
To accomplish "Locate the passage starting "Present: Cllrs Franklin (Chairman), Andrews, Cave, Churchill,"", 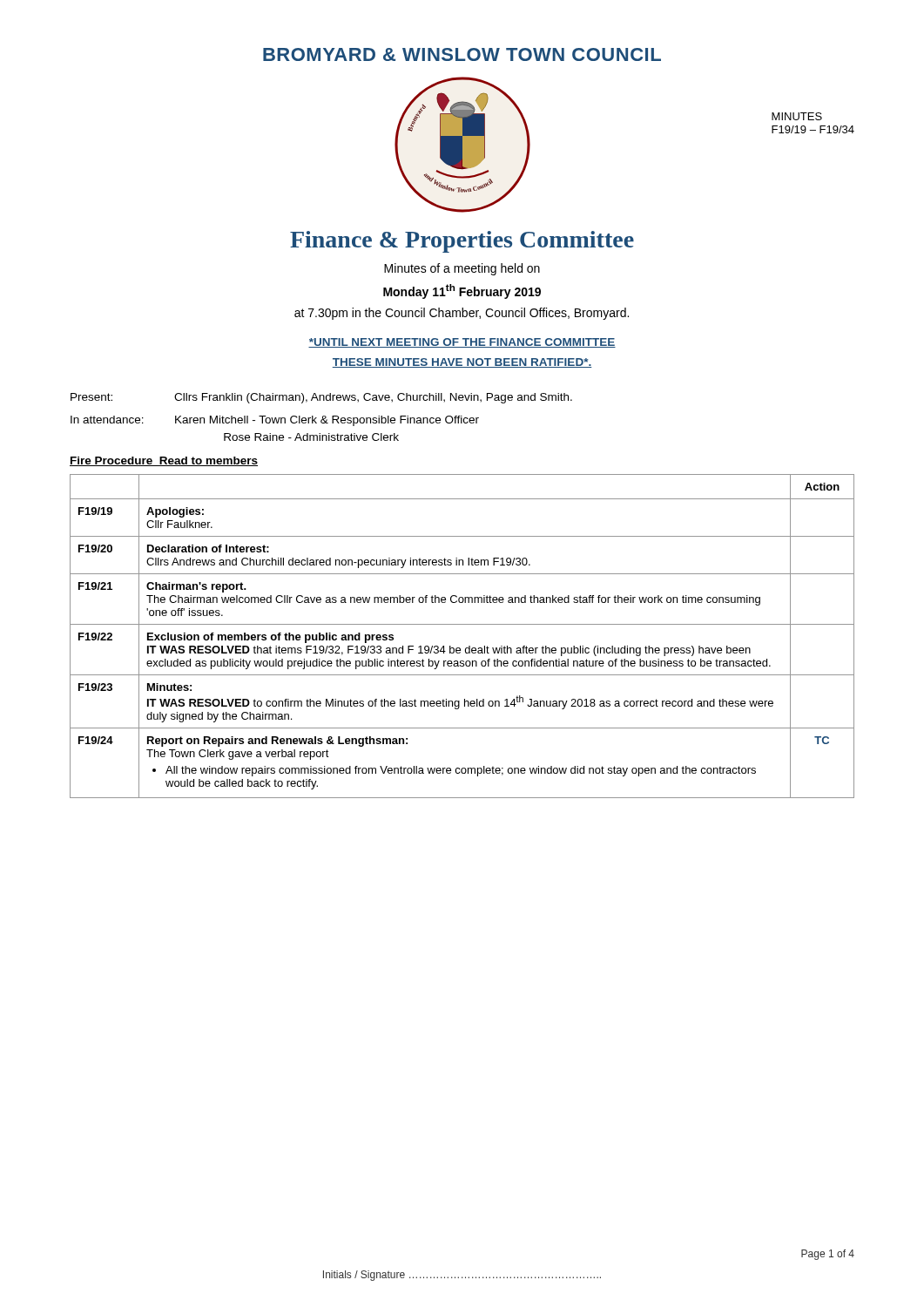I will [462, 418].
